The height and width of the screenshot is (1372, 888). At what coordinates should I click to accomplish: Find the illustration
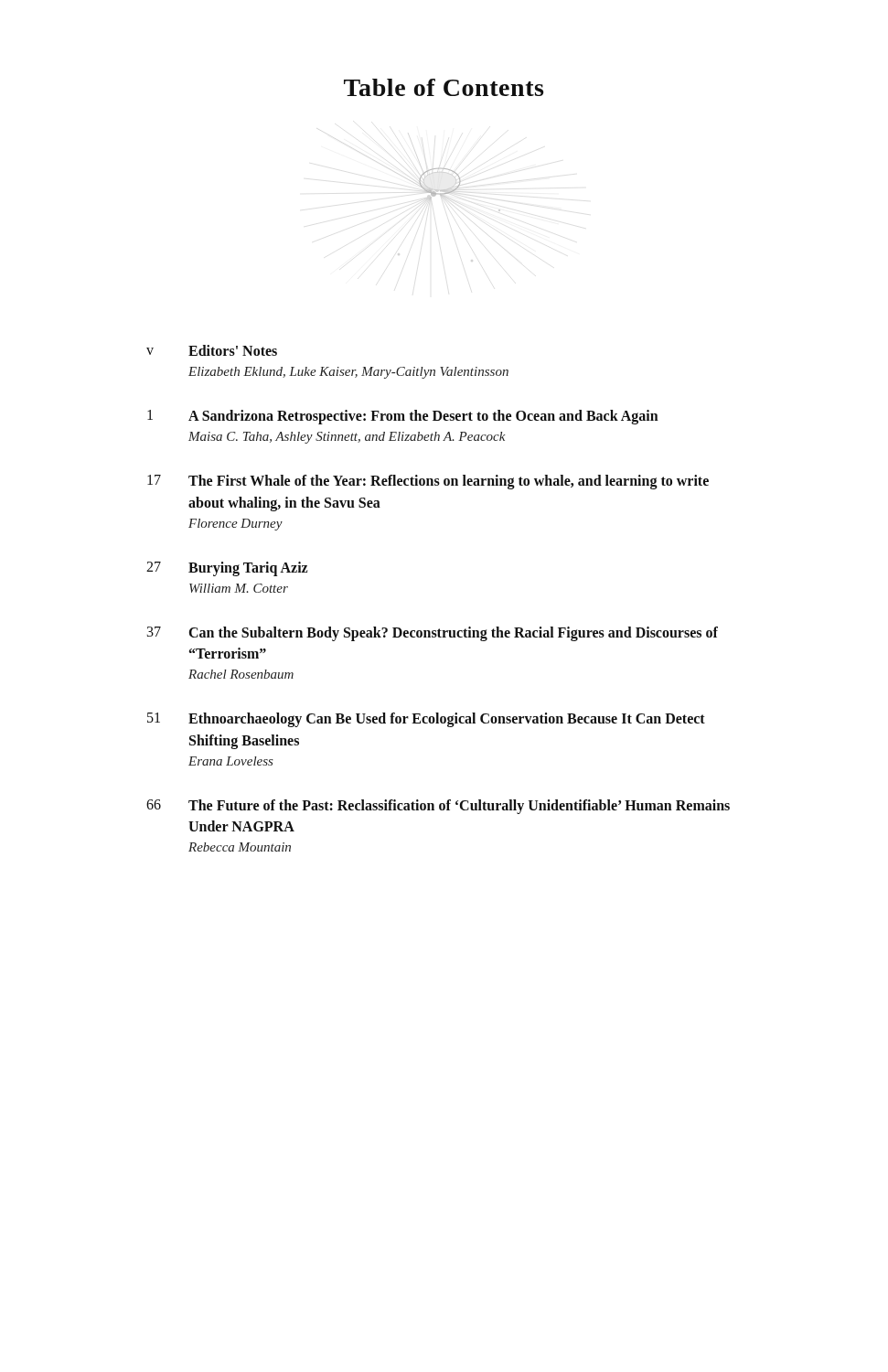coord(444,212)
